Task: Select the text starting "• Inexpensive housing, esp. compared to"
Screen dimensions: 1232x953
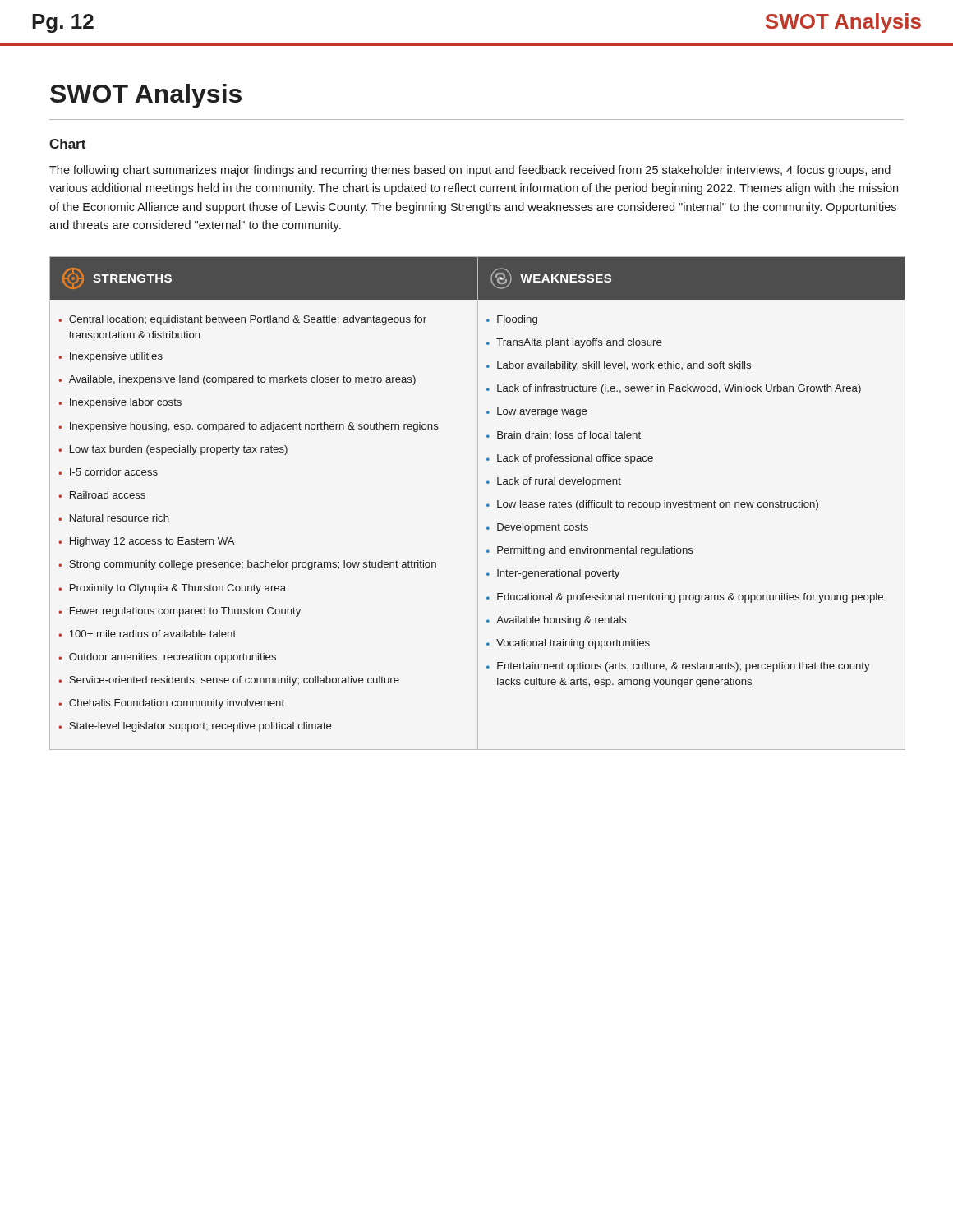Action: (x=248, y=426)
